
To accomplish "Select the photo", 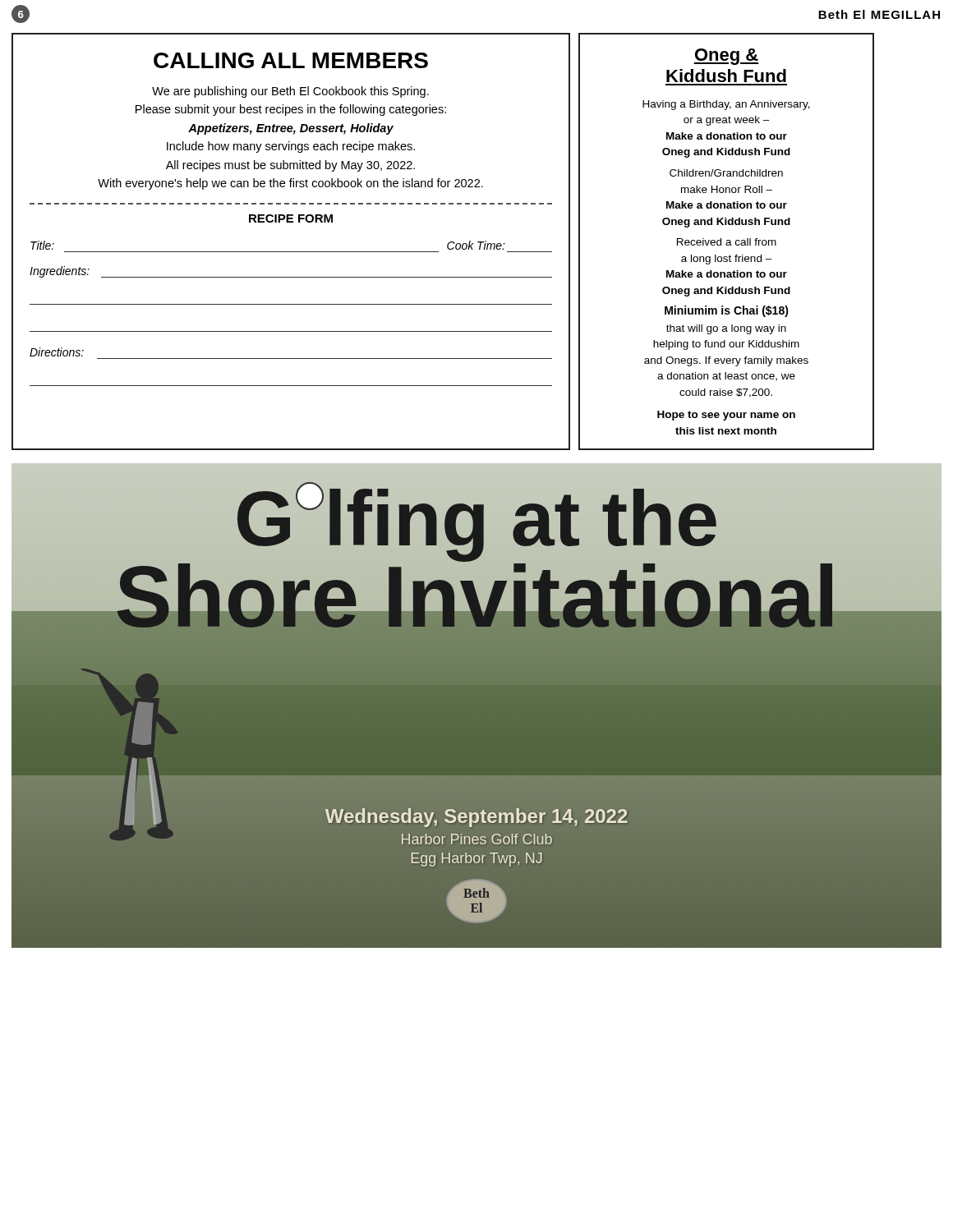I will [x=476, y=706].
